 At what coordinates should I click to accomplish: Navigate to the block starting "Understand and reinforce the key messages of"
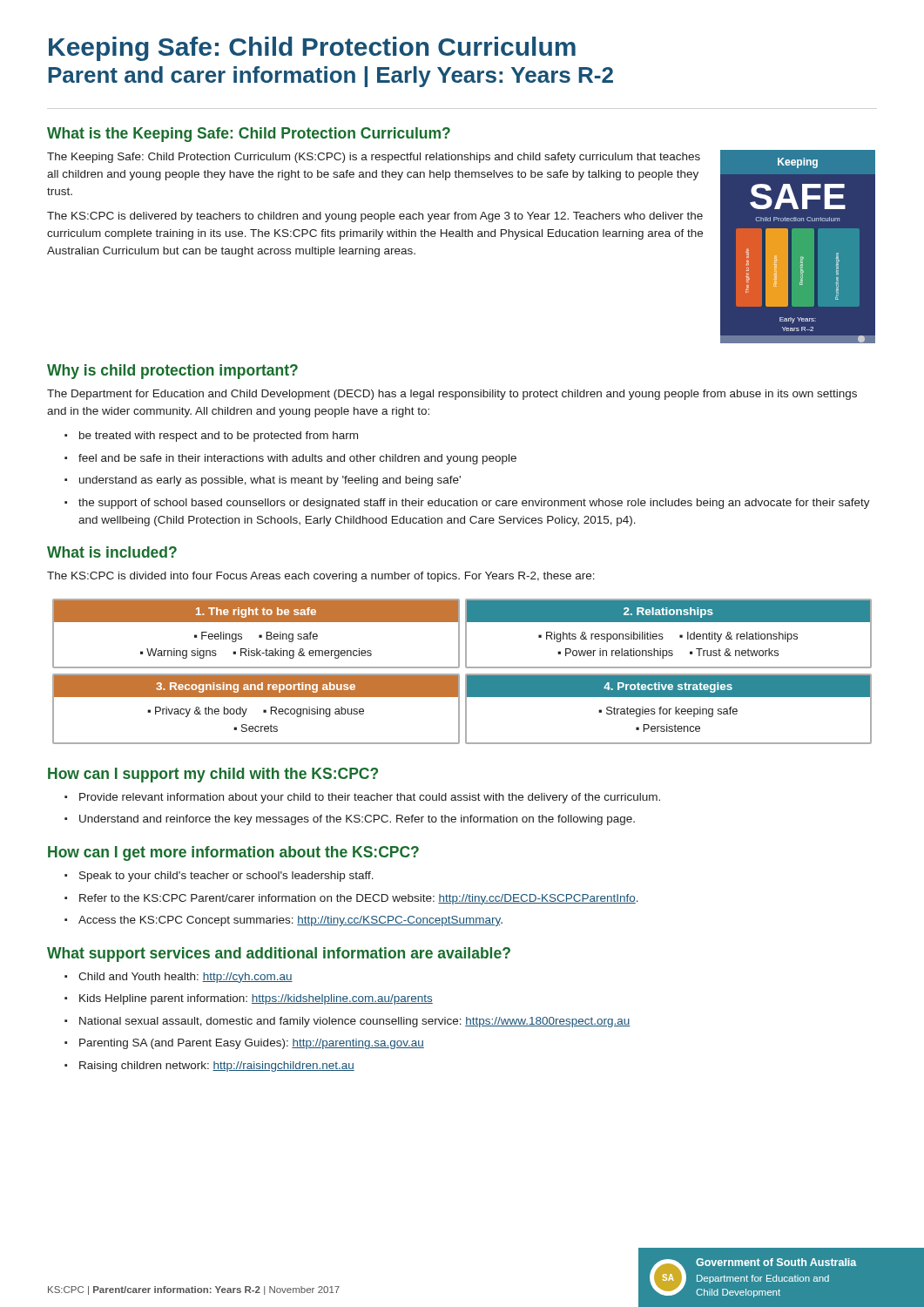tap(462, 819)
